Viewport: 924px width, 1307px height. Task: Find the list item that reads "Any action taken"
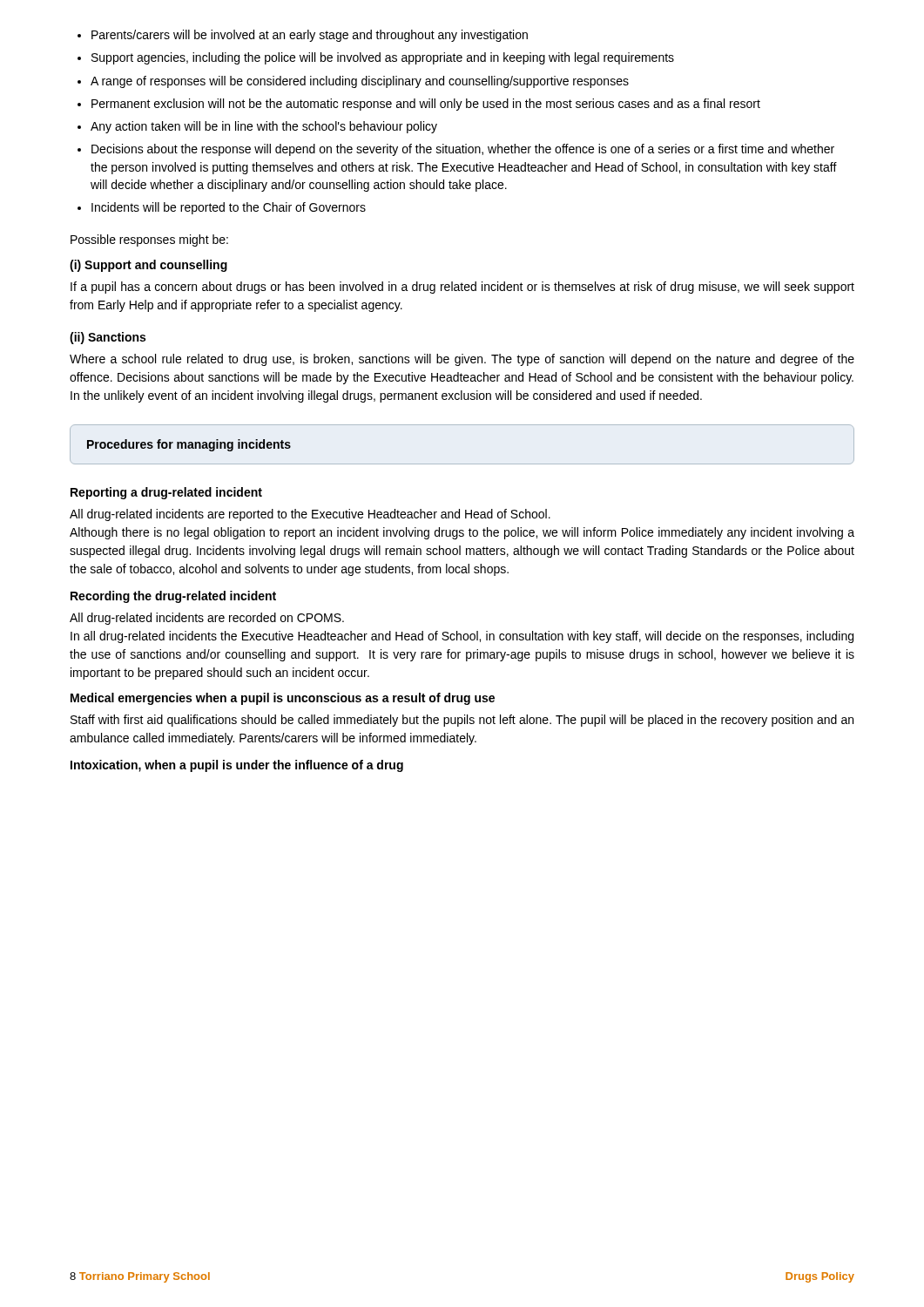click(264, 127)
